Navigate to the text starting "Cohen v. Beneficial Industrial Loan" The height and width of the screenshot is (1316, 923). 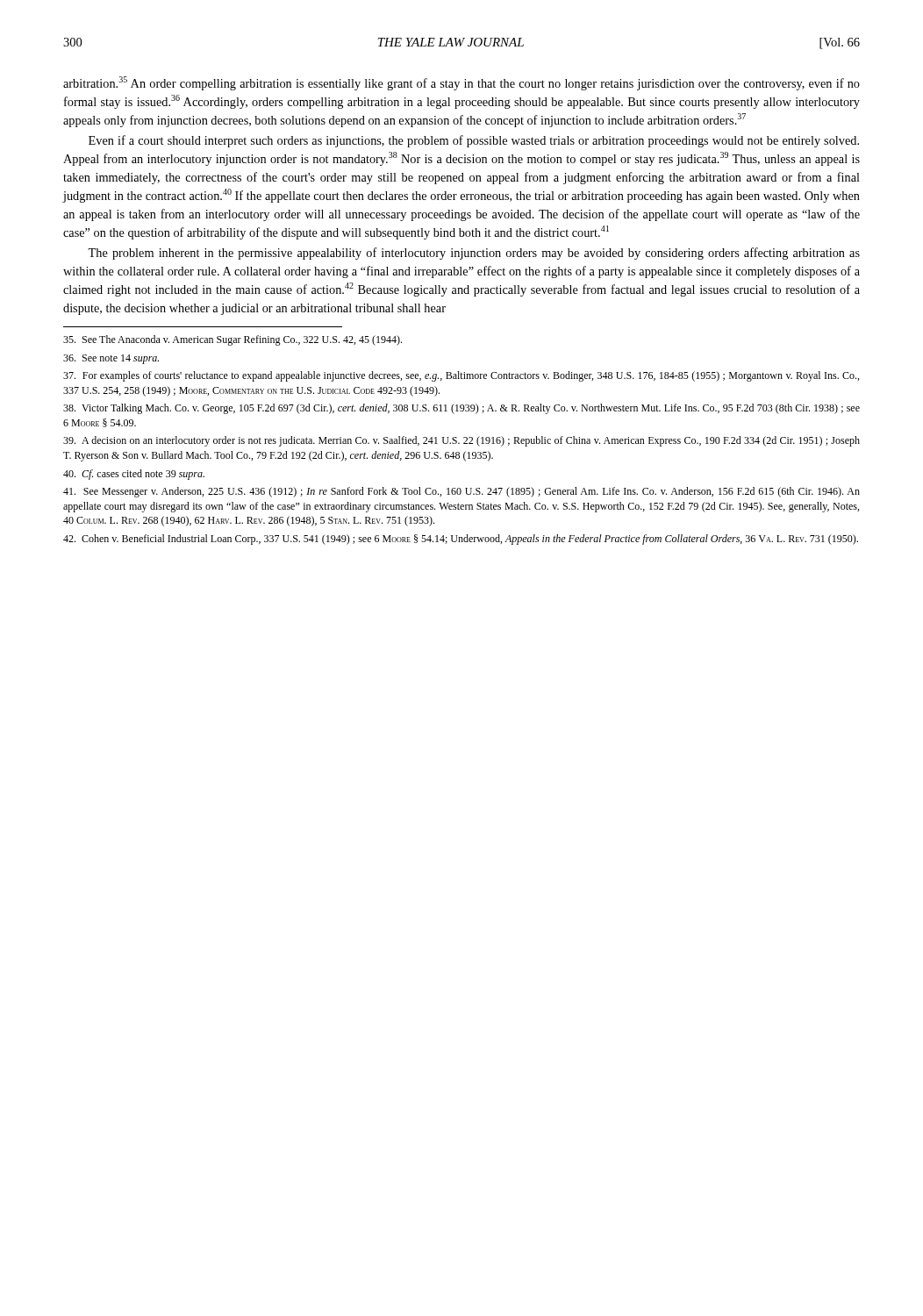(x=461, y=538)
